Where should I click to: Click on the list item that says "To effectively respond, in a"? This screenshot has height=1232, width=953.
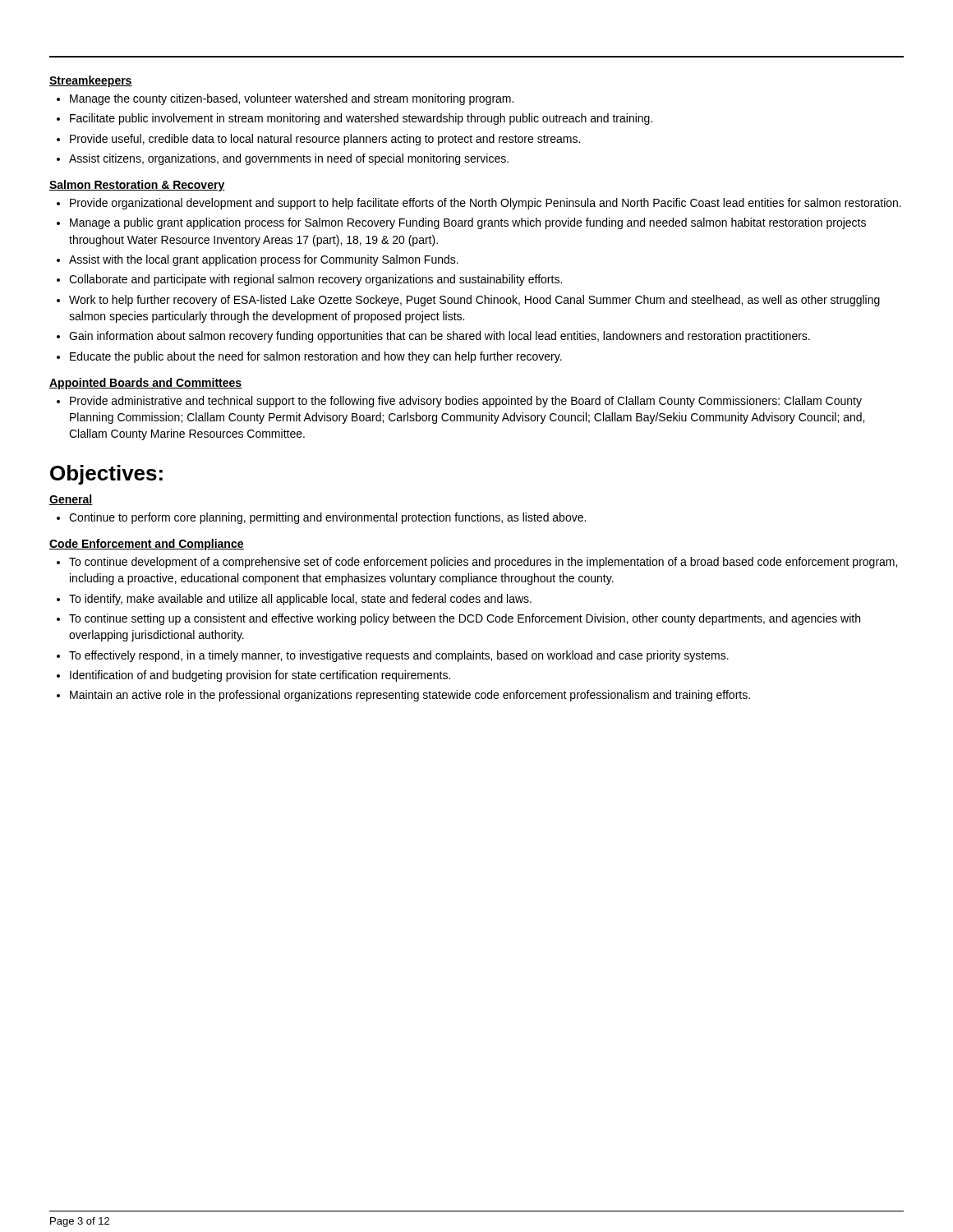pyautogui.click(x=399, y=655)
